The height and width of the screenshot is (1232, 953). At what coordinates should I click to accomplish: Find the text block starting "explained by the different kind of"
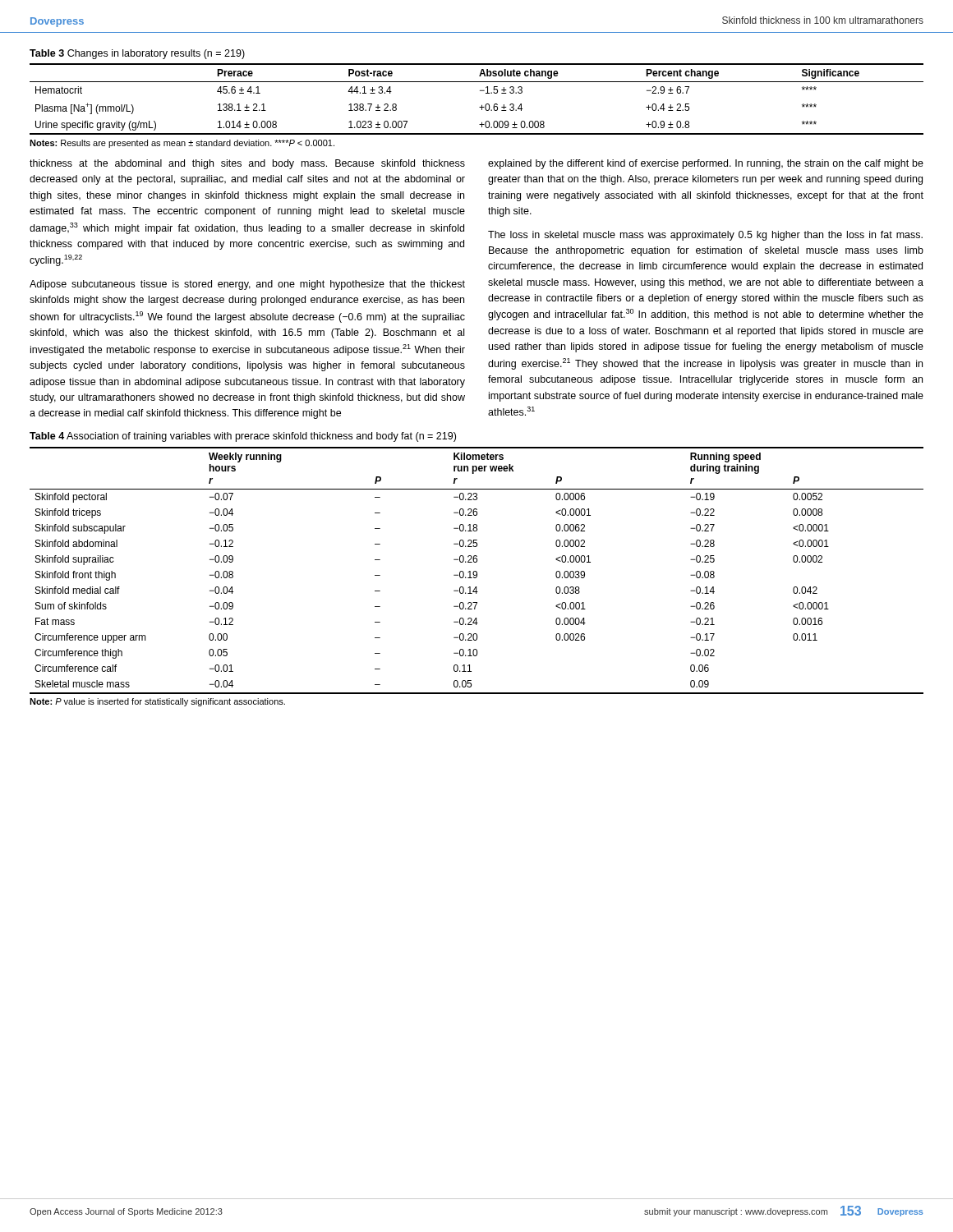click(x=706, y=288)
